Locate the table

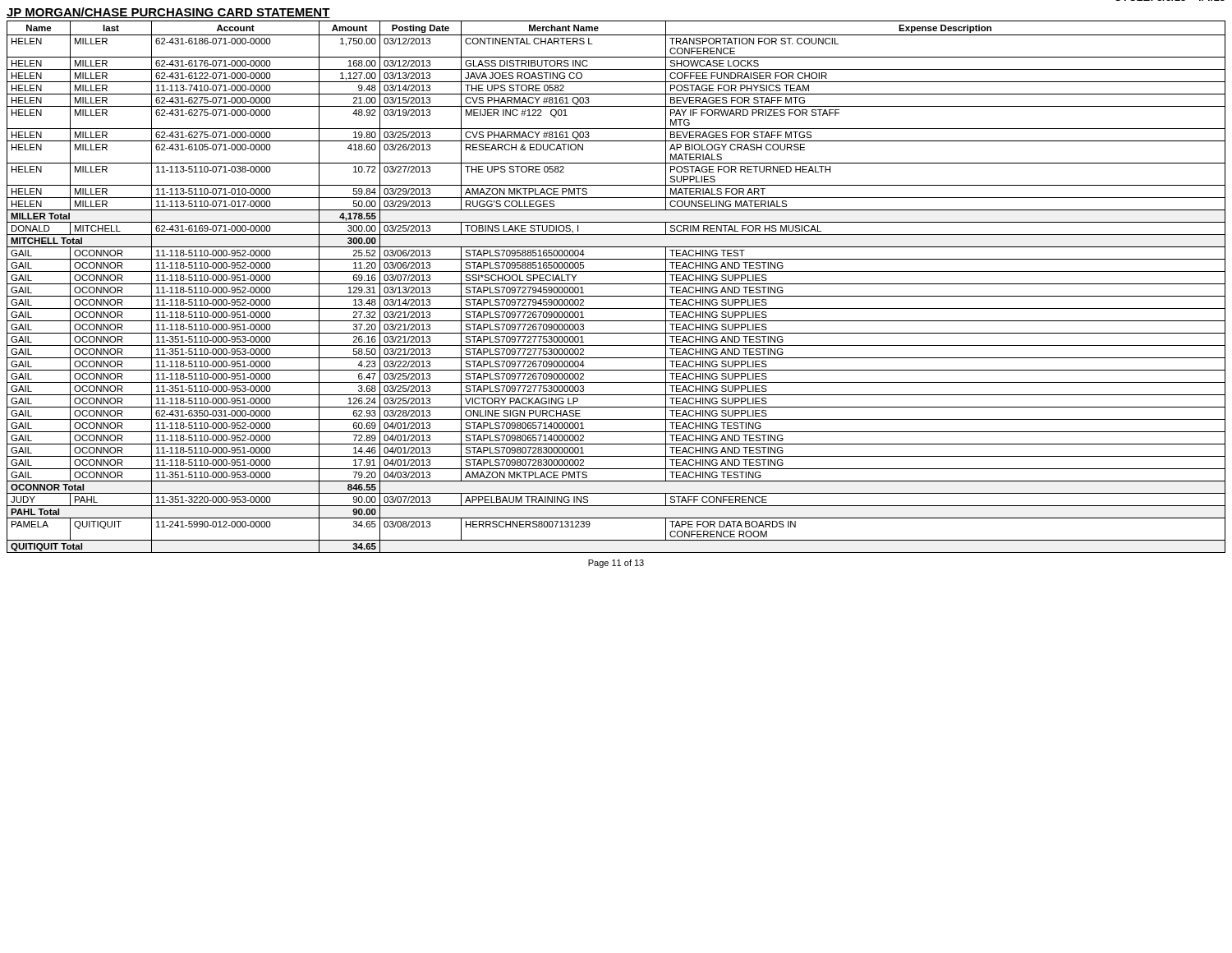pyautogui.click(x=616, y=287)
